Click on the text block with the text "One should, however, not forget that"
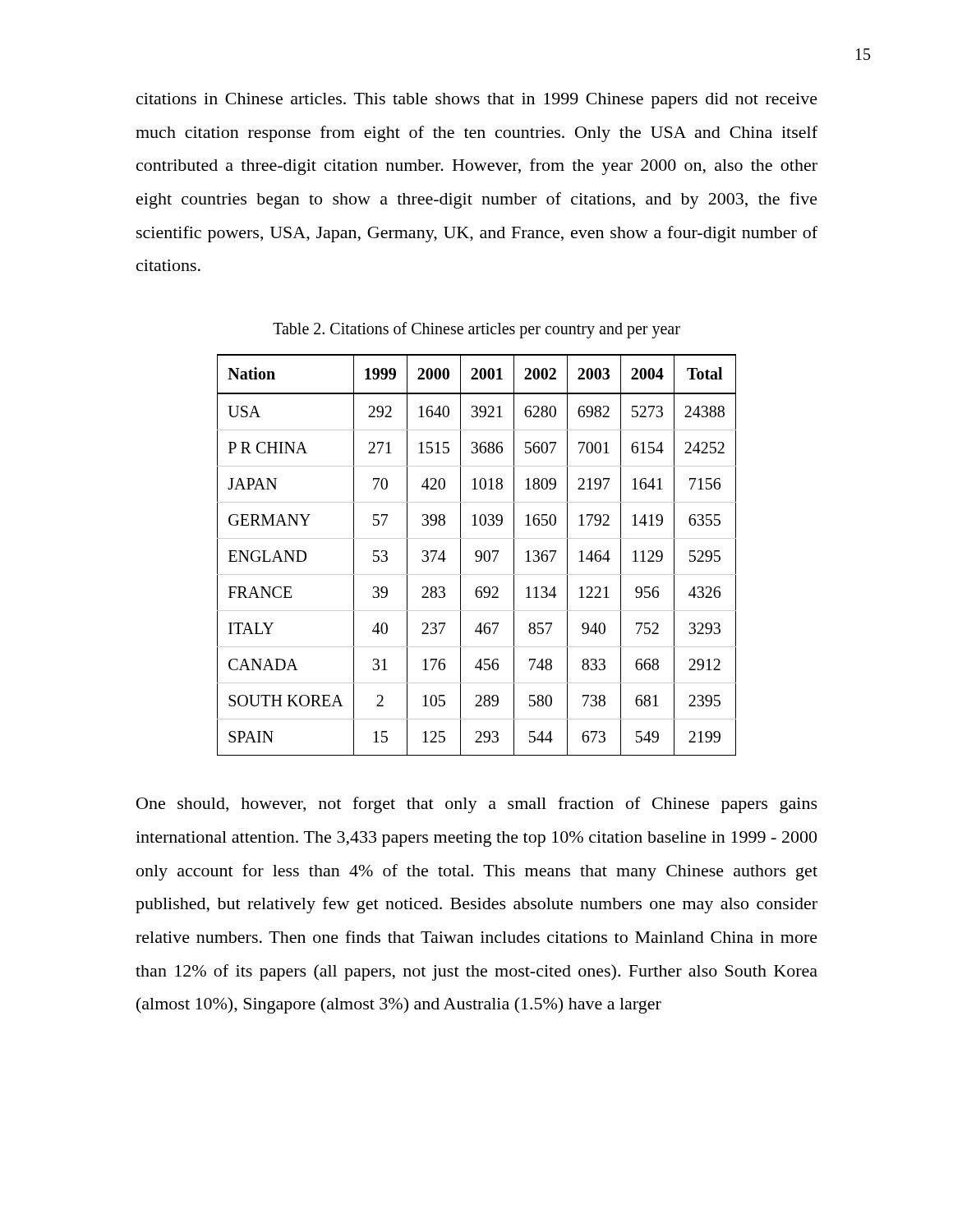 476,903
